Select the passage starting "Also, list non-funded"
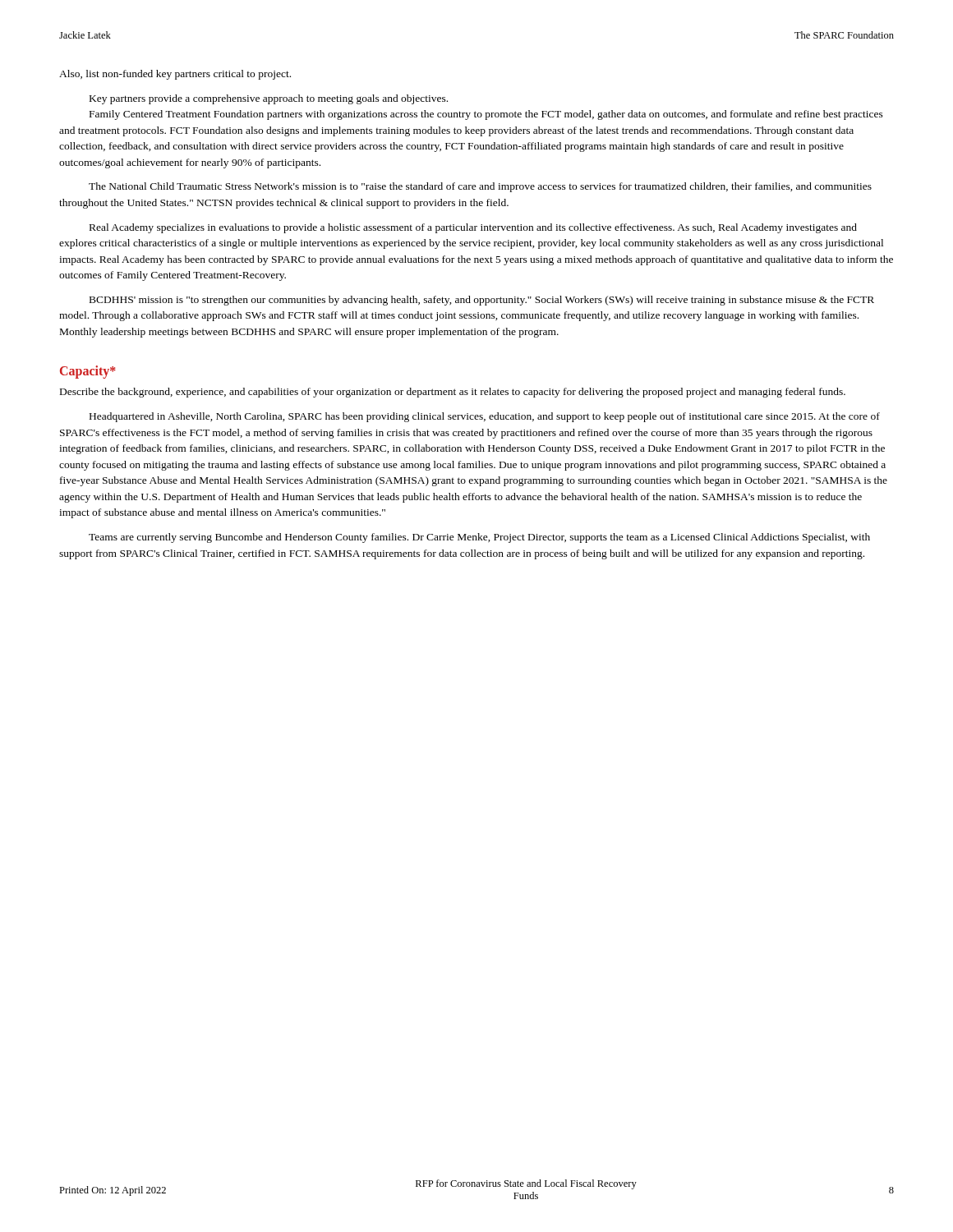Viewport: 953px width, 1232px height. coord(175,75)
